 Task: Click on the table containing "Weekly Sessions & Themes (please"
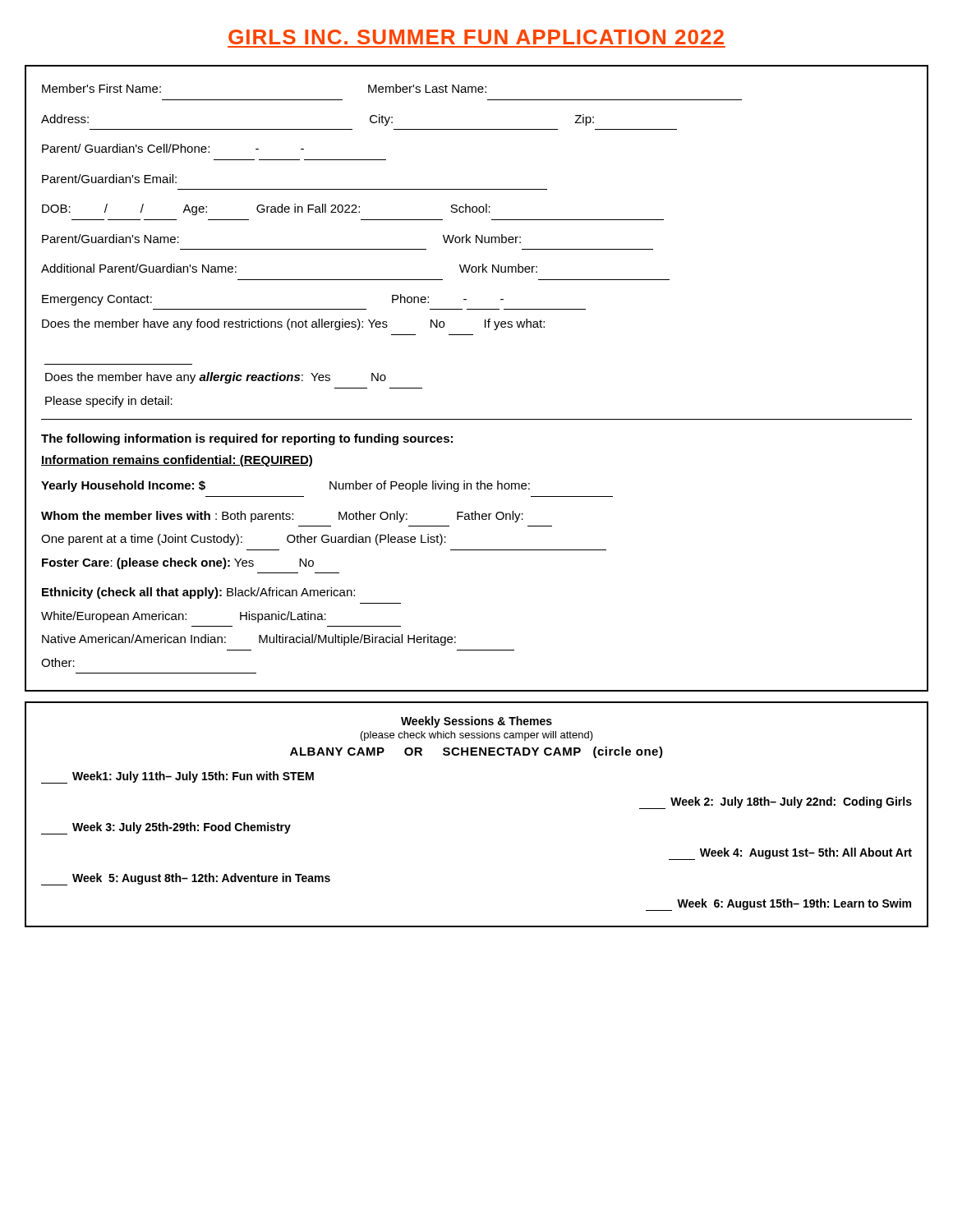click(x=476, y=814)
